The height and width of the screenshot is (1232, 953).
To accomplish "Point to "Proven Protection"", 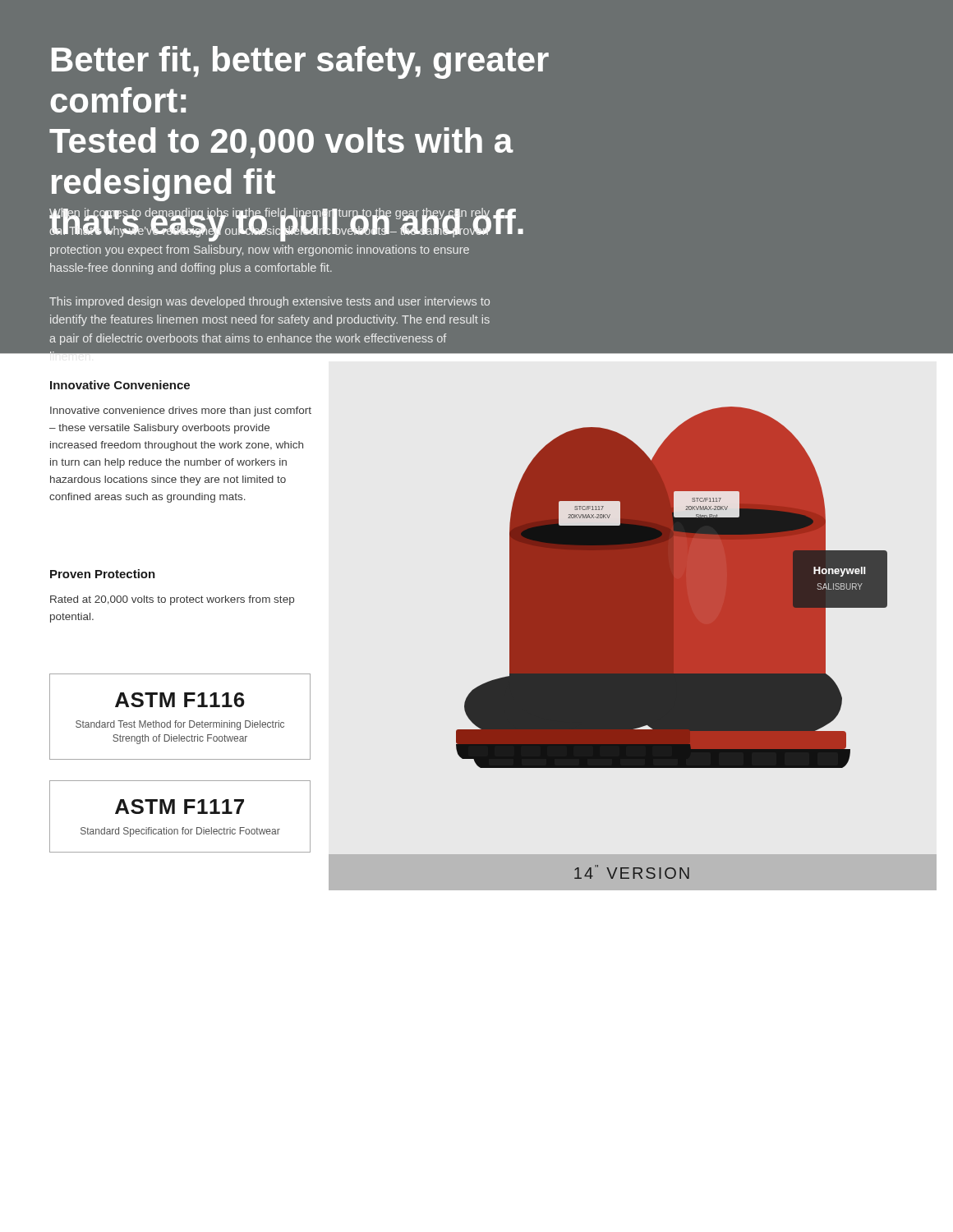I will pos(102,574).
